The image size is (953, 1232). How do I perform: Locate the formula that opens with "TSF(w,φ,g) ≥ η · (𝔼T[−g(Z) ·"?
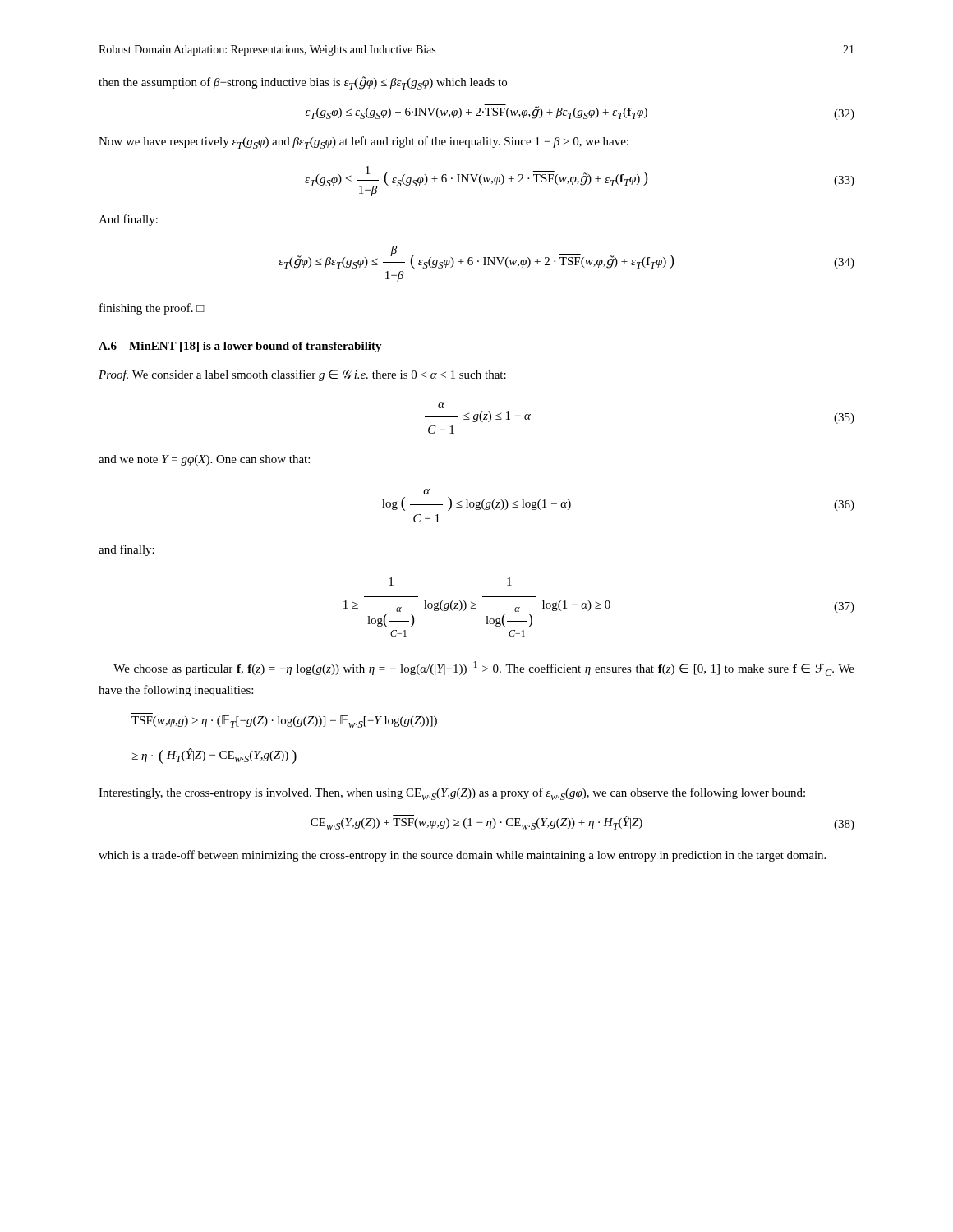(284, 722)
